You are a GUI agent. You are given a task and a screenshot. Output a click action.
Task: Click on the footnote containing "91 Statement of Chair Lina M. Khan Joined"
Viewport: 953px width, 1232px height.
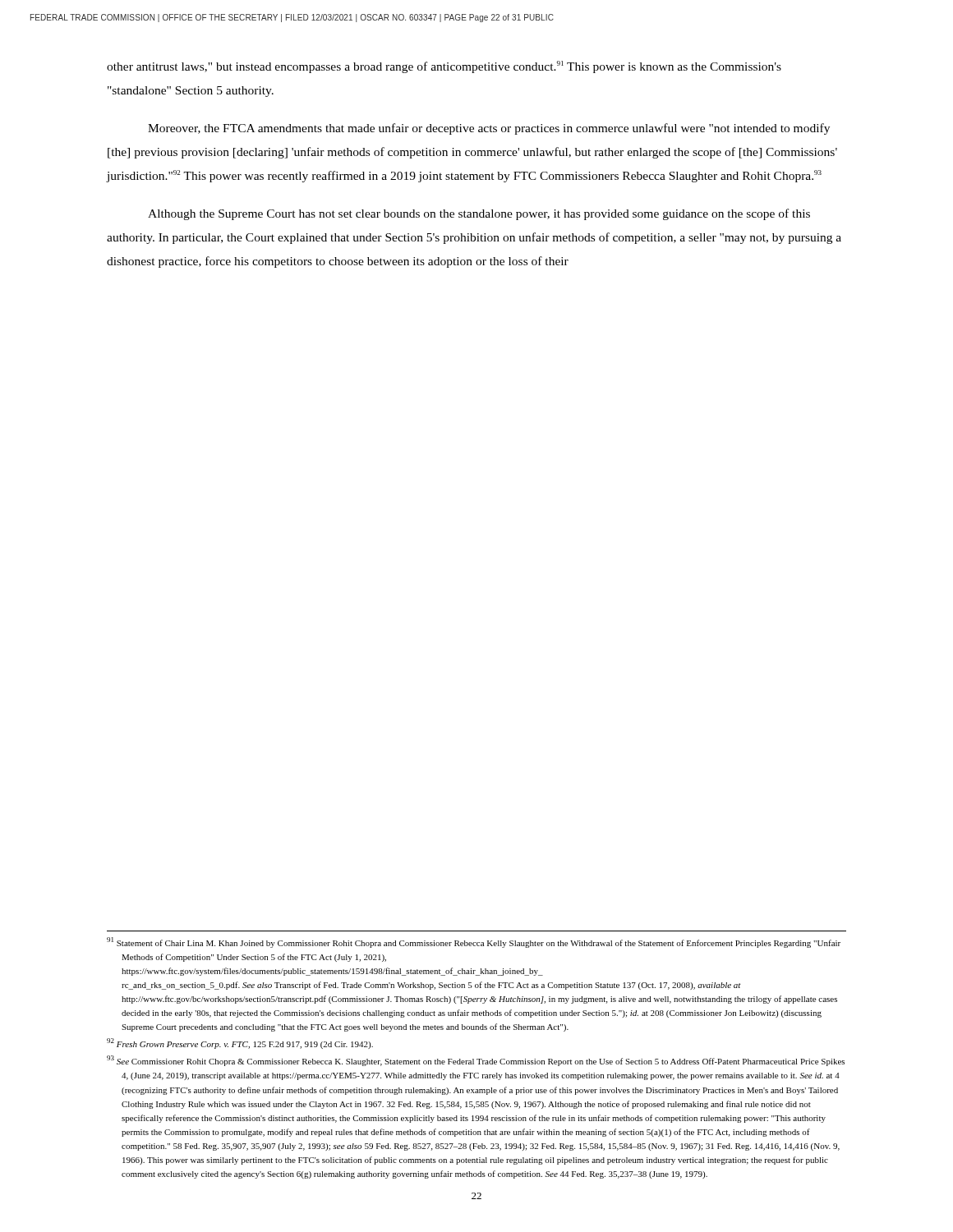tap(476, 985)
